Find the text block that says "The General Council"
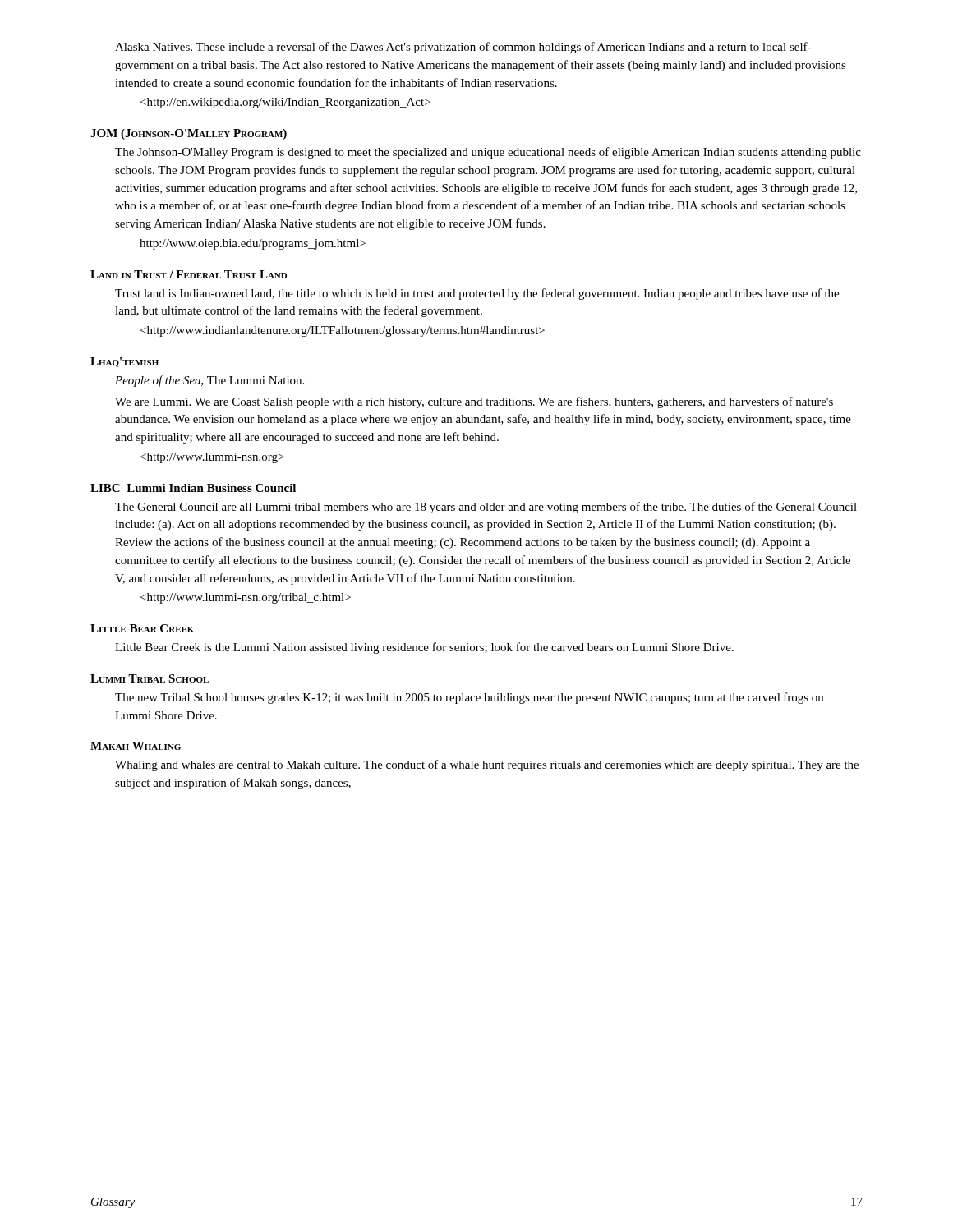Screen dimensions: 1232x953 tap(486, 542)
